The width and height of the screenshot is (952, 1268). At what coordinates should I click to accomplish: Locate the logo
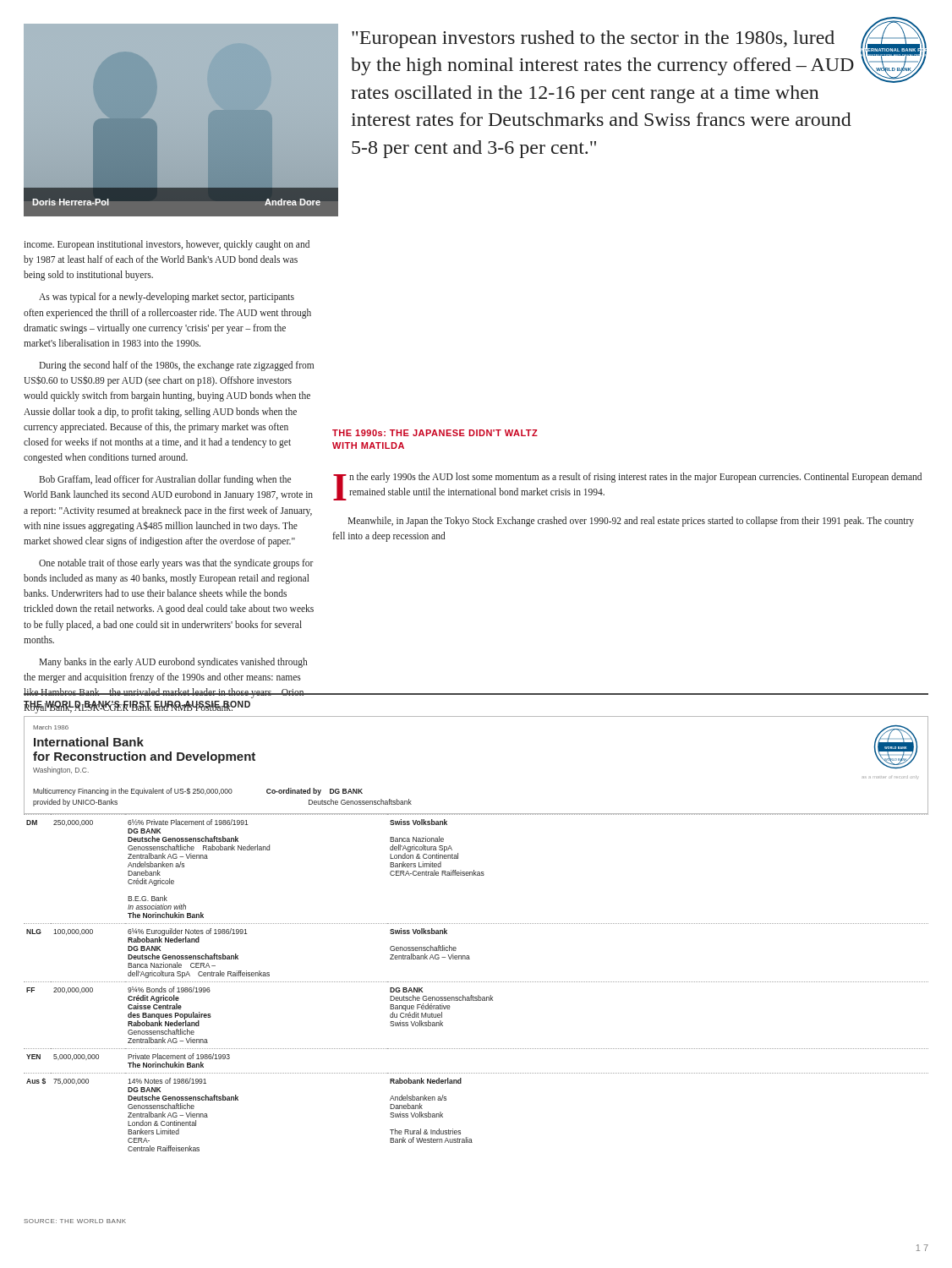pyautogui.click(x=894, y=50)
